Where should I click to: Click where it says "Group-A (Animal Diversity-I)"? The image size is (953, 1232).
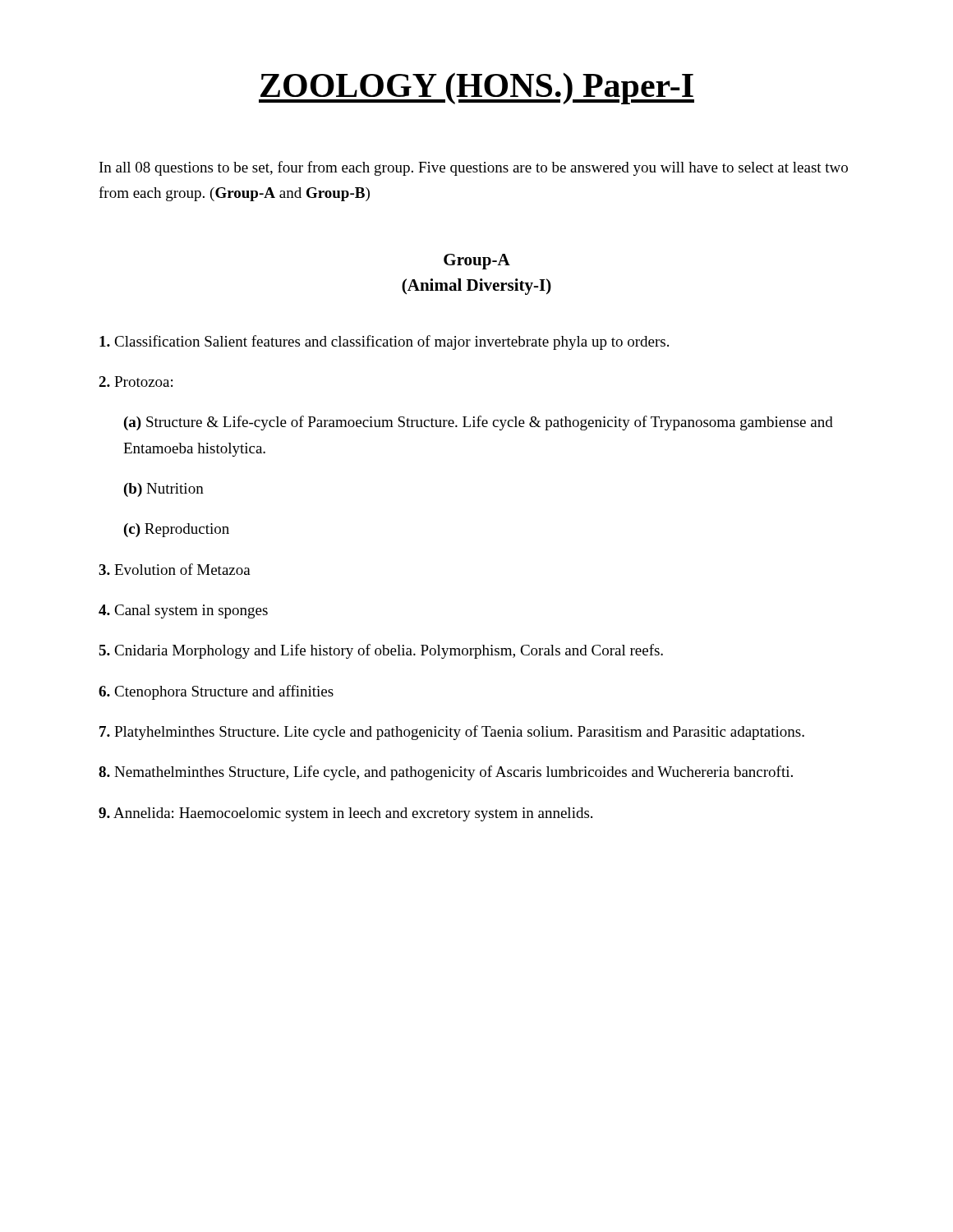476,273
